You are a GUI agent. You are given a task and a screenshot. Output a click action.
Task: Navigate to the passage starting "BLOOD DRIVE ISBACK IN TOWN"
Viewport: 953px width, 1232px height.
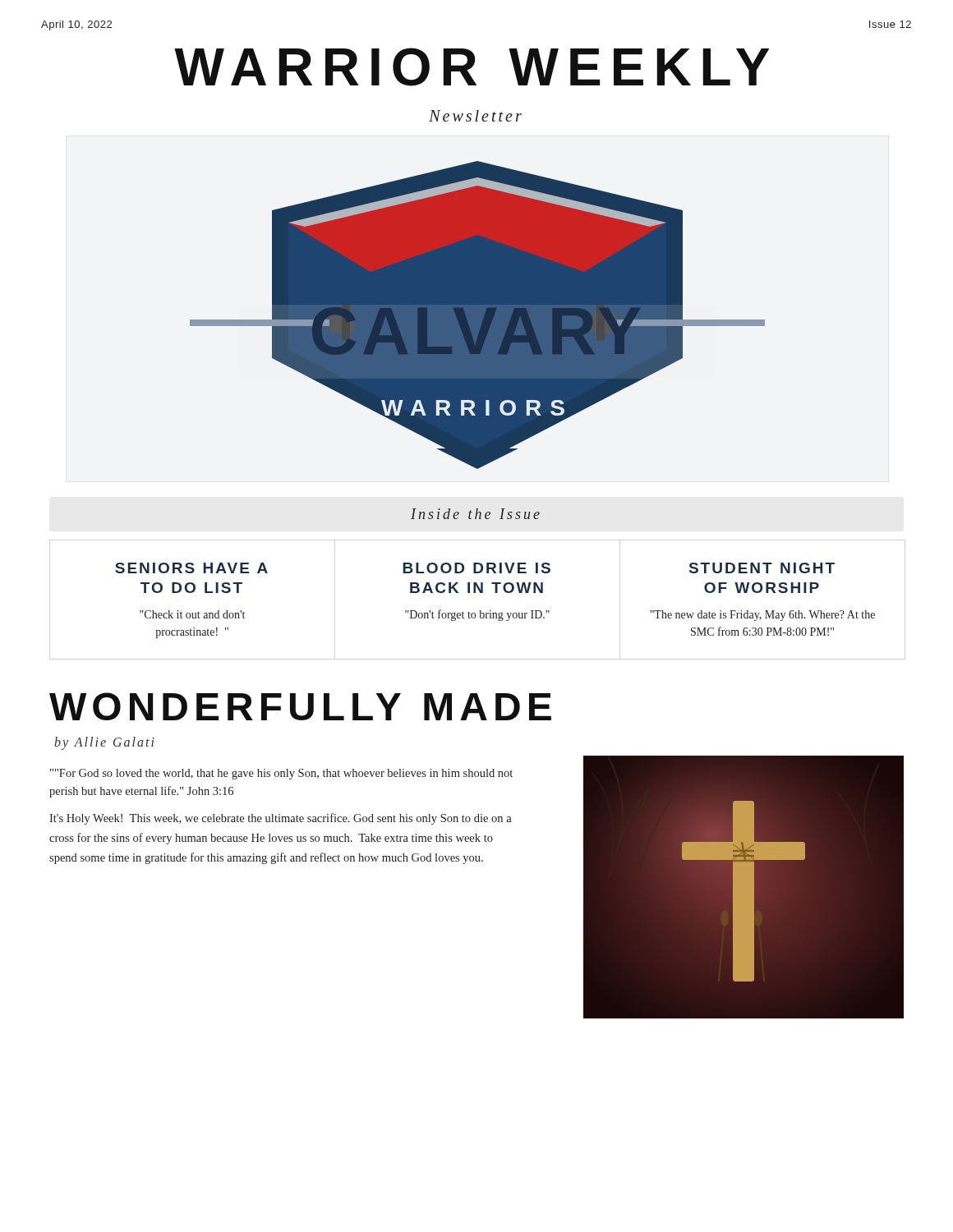(477, 591)
